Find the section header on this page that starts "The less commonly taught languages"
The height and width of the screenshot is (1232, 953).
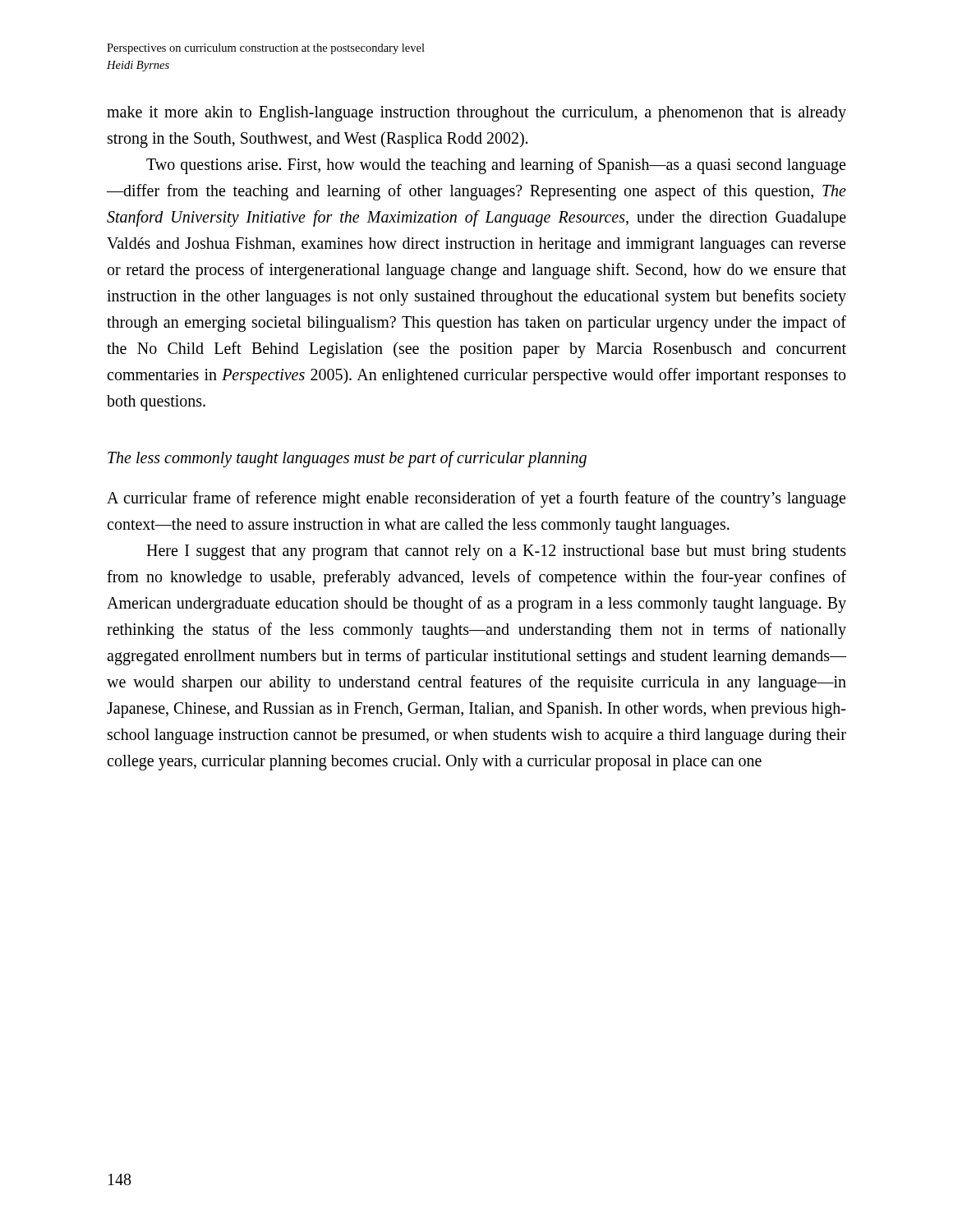[x=347, y=458]
